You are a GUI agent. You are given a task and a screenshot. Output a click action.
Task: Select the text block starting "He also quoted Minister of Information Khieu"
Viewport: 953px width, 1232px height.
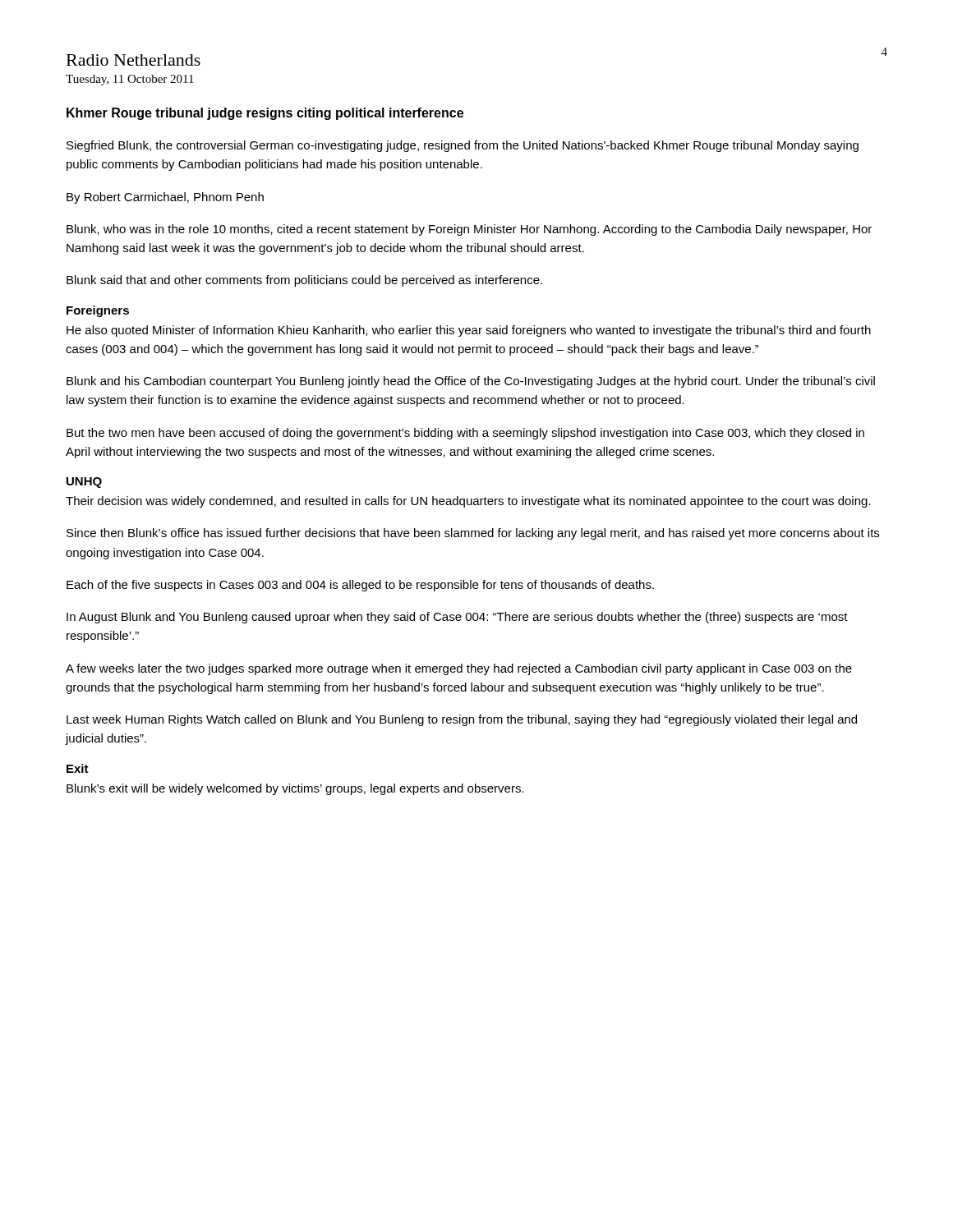(468, 339)
